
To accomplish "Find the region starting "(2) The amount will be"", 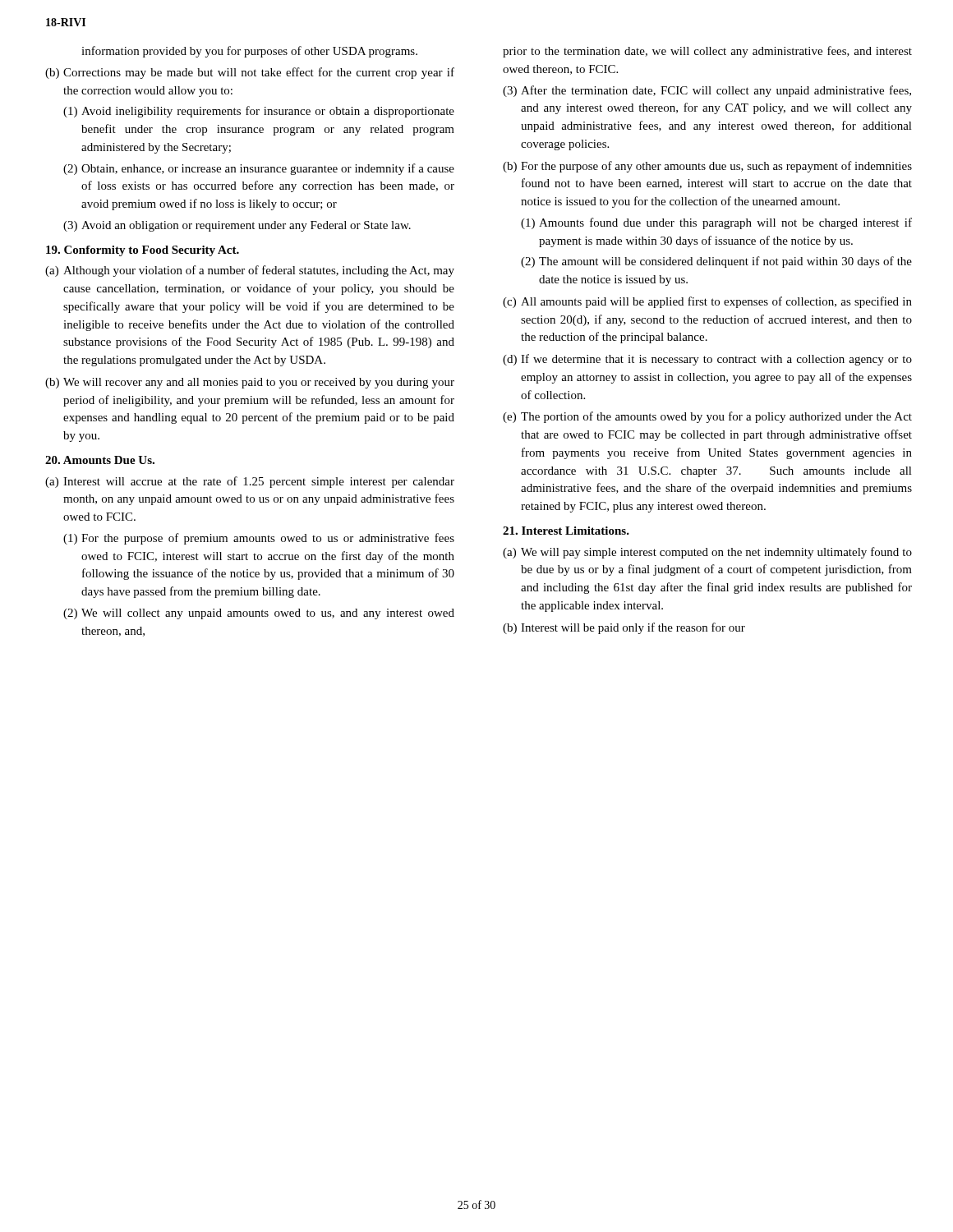I will click(716, 271).
